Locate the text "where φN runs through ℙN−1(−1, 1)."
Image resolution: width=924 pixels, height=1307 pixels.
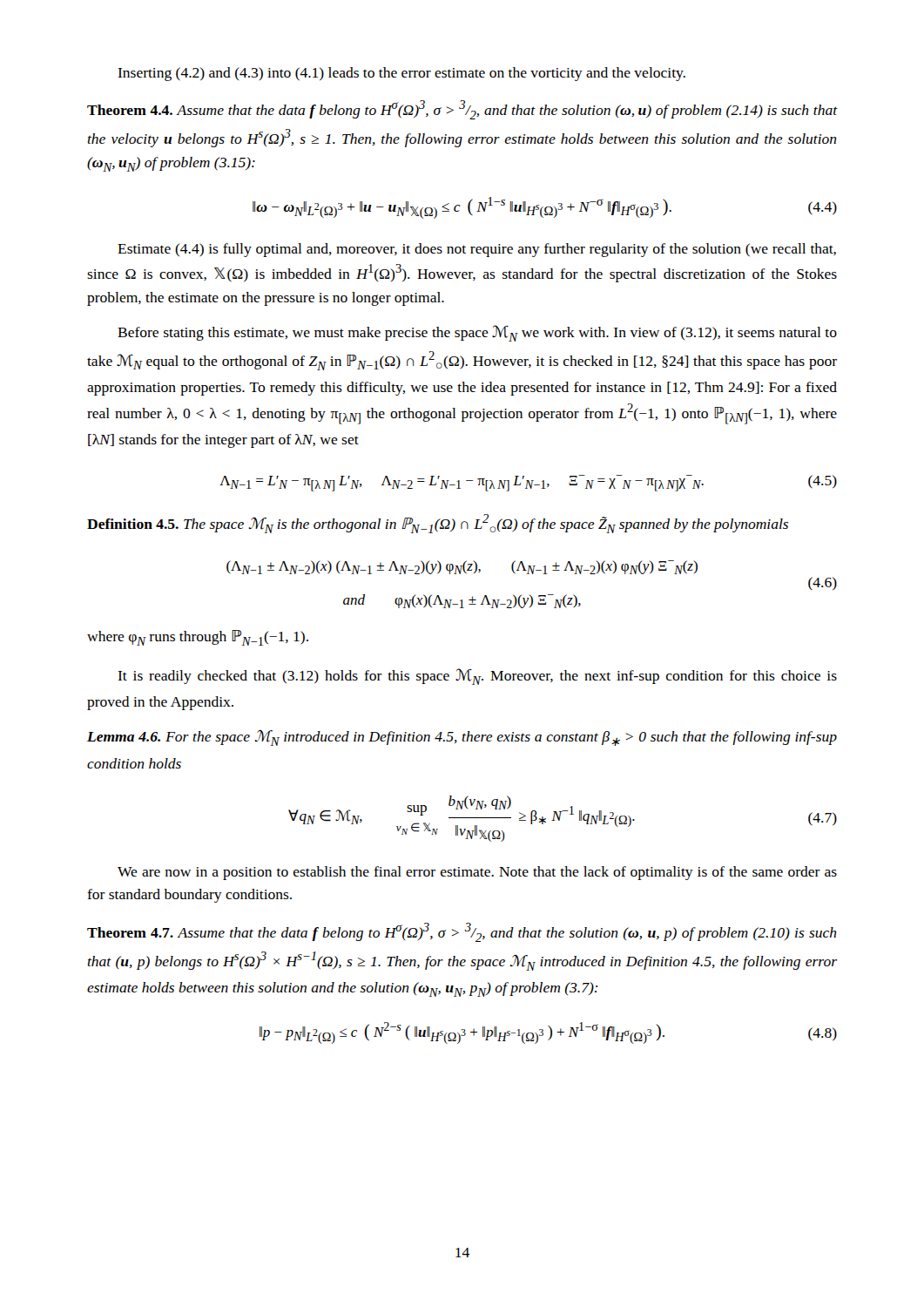click(x=198, y=638)
